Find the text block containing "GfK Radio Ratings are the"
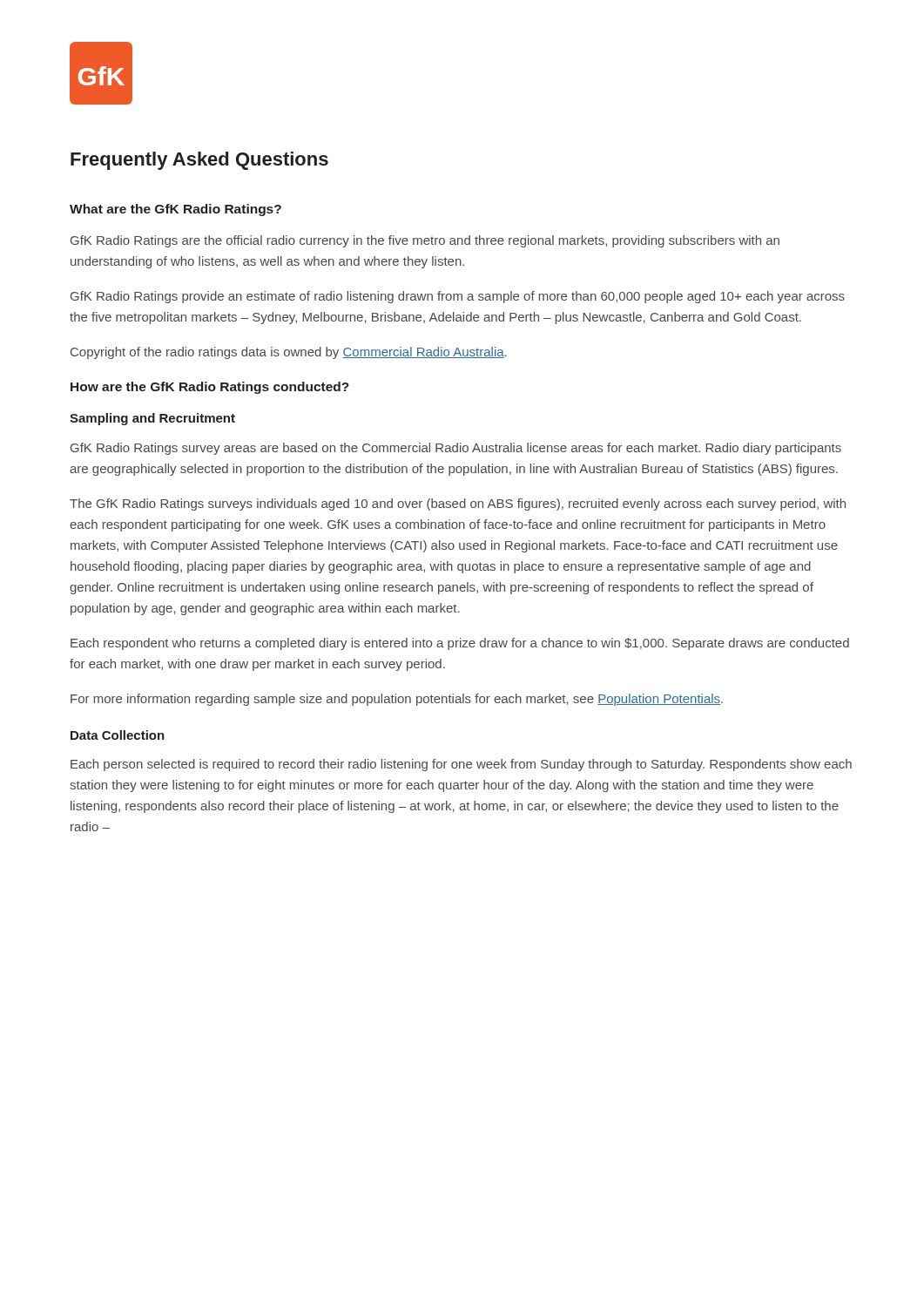 425,251
